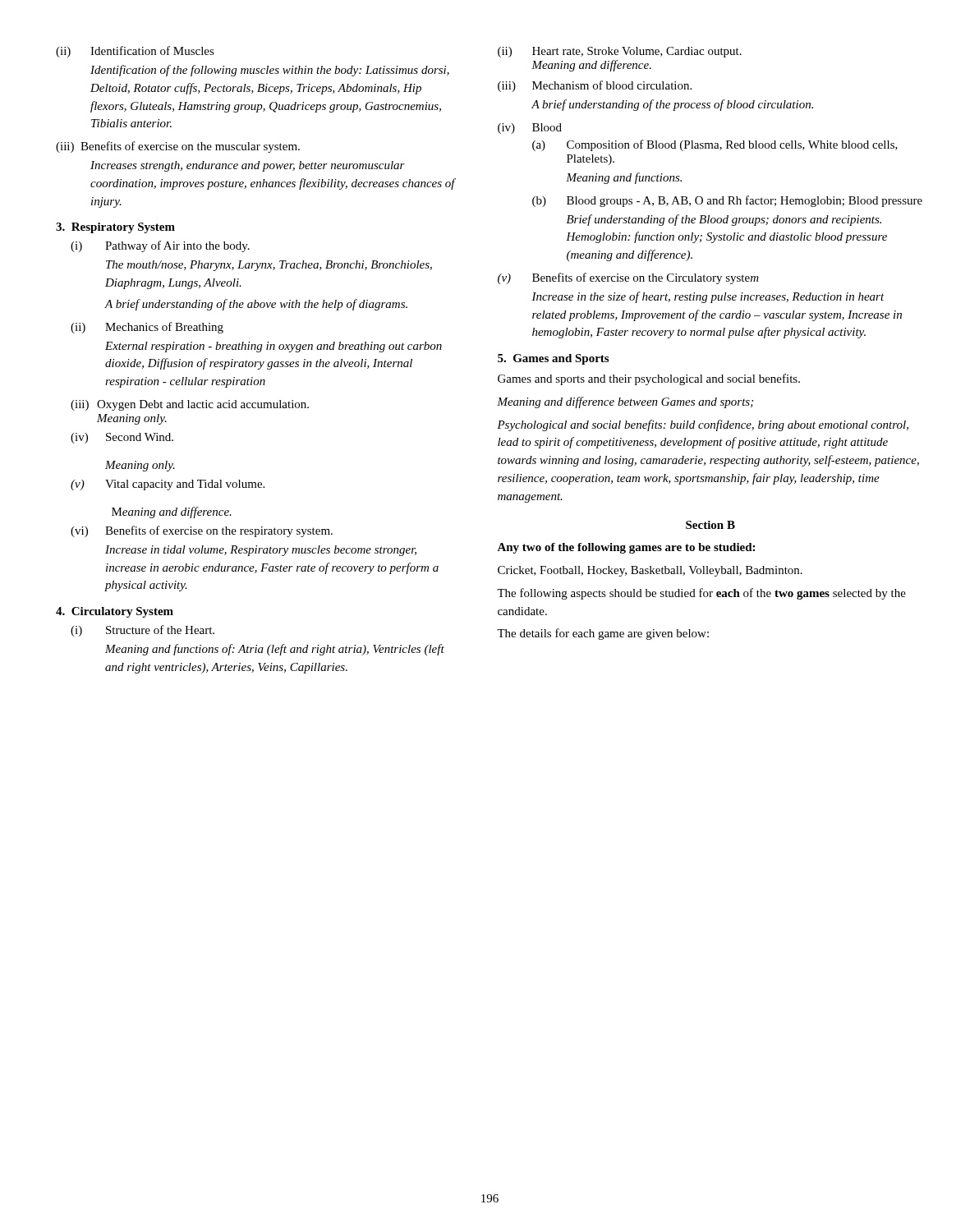Locate the block of text that opens with "Increases strength, endurance and power, better"
The image size is (979, 1232).
coord(273,183)
